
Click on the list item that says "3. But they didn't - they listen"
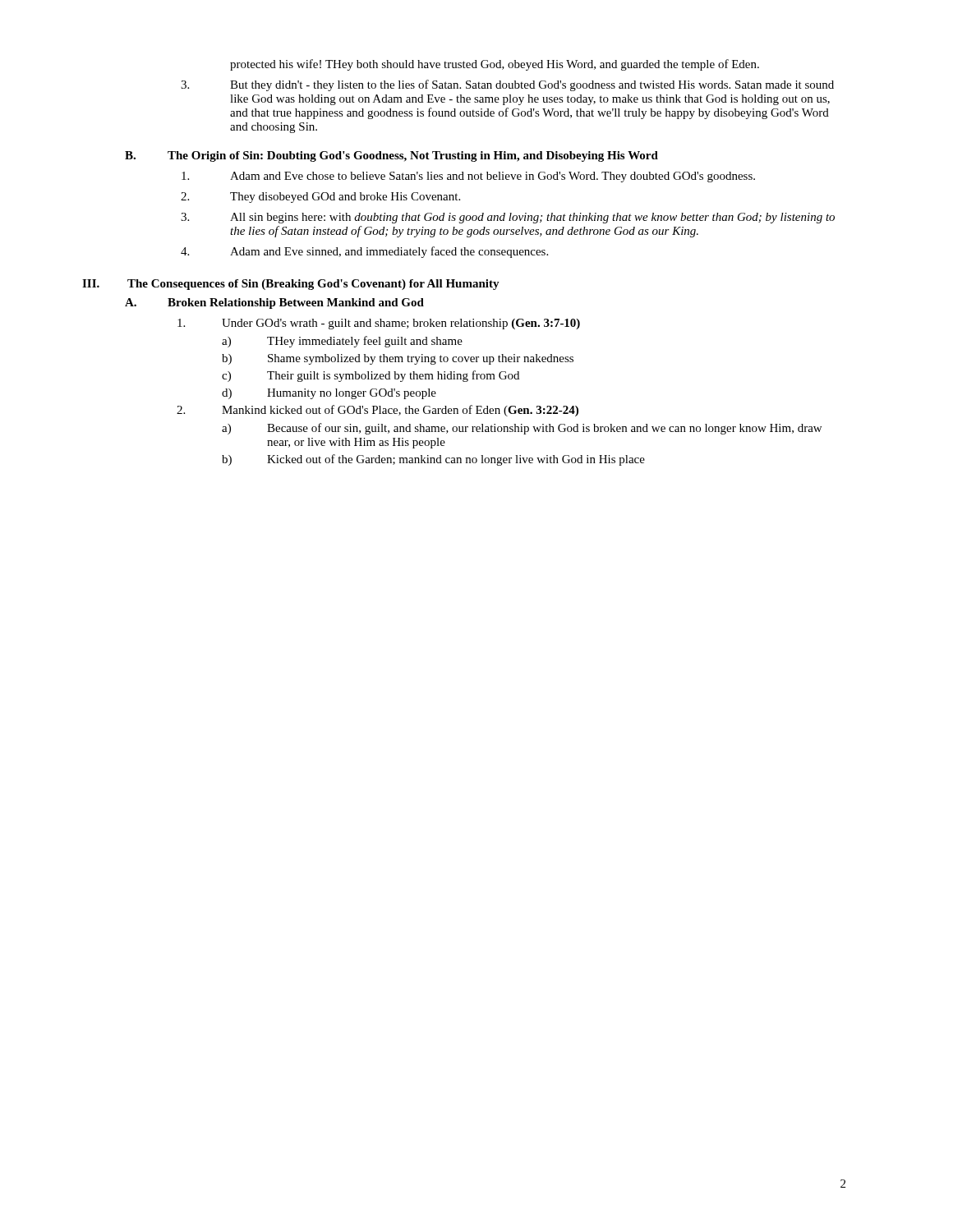464,106
